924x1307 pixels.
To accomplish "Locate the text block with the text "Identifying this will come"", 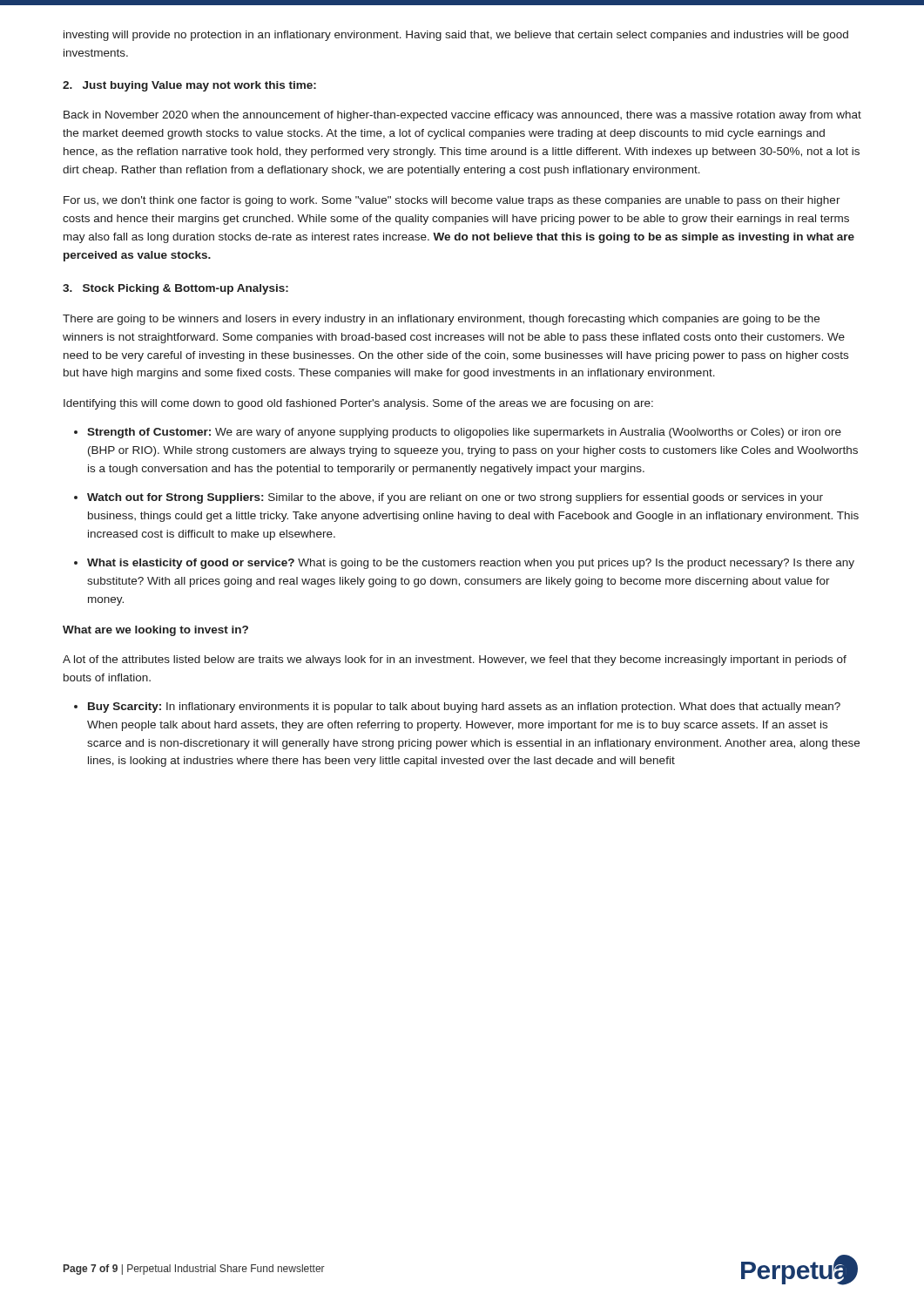I will pyautogui.click(x=462, y=404).
